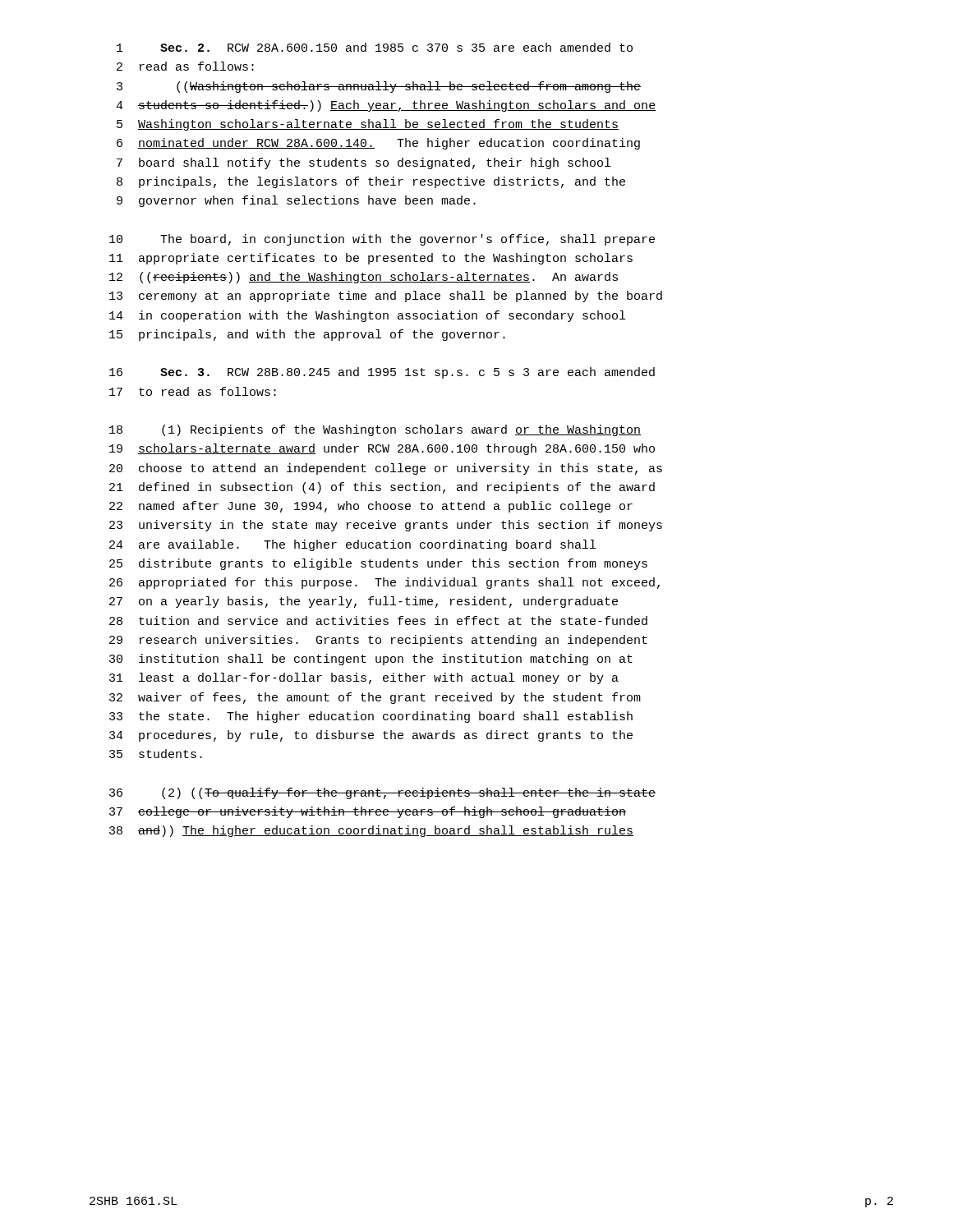Point to the text block starting "23 university in the state may"
Viewport: 953px width, 1232px height.
coord(491,526)
